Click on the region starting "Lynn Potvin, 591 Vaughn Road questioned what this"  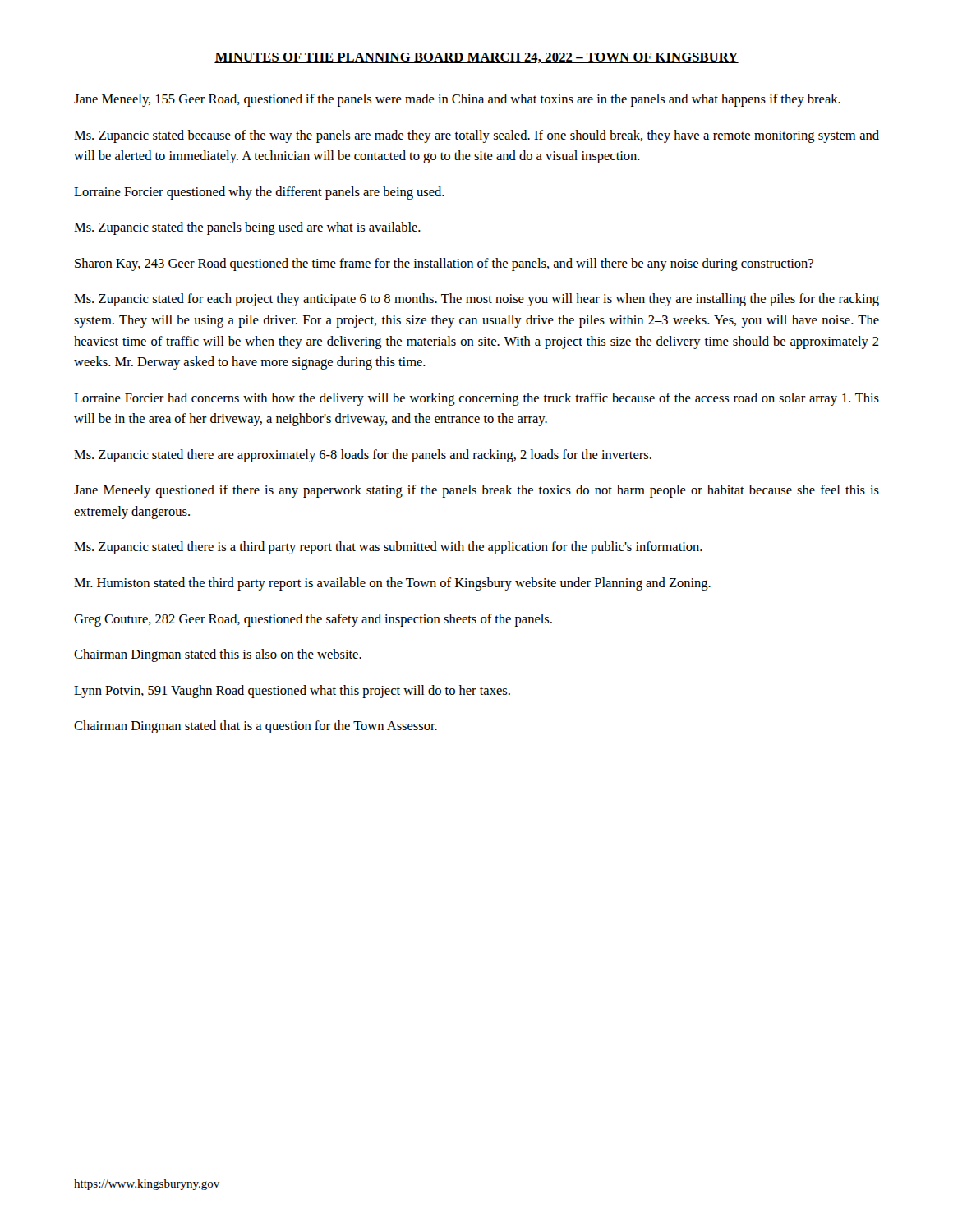(292, 690)
